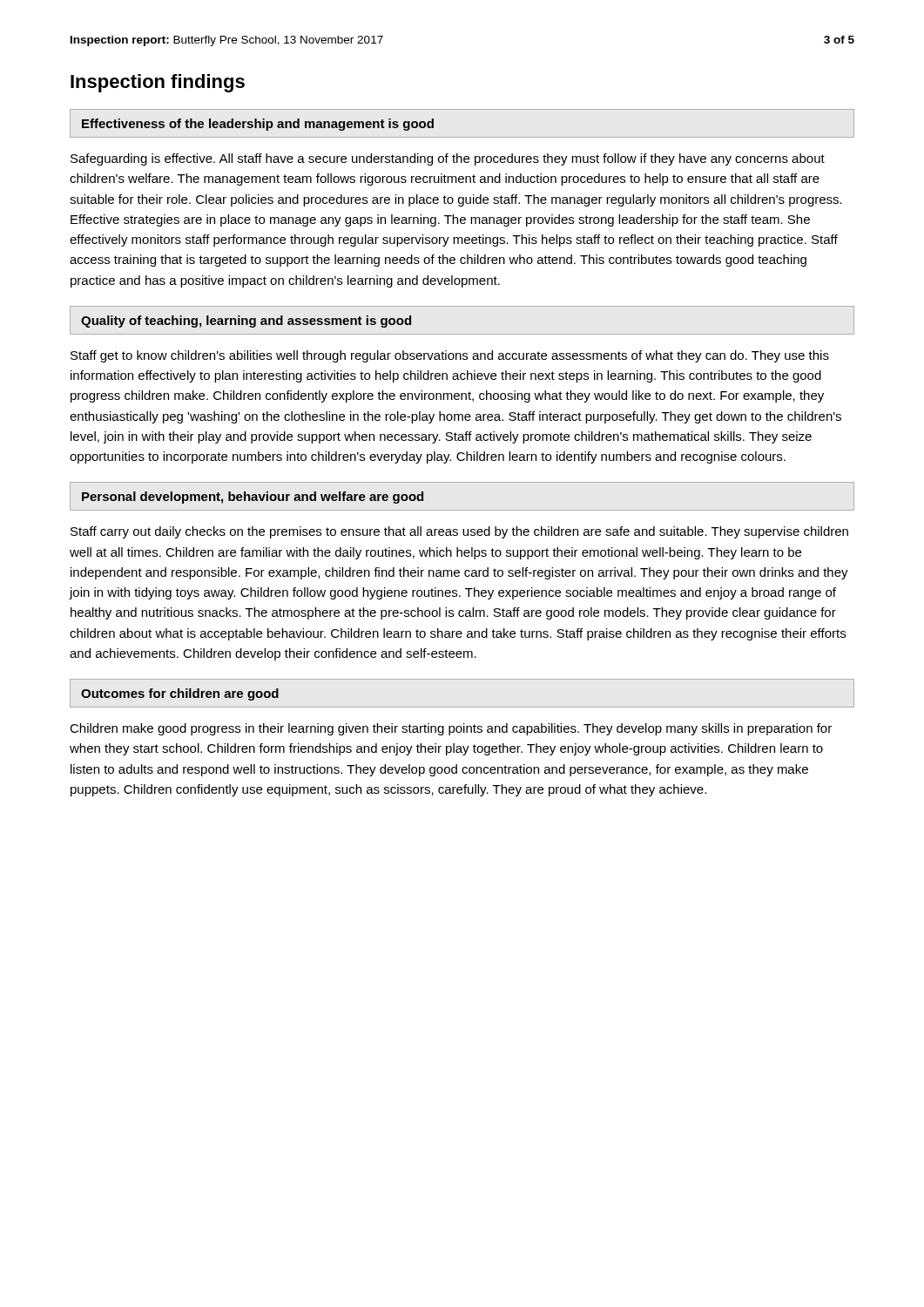Where is the passage that starts "Staff carry out daily checks"?
Screen dimensions: 1307x924
pos(459,592)
